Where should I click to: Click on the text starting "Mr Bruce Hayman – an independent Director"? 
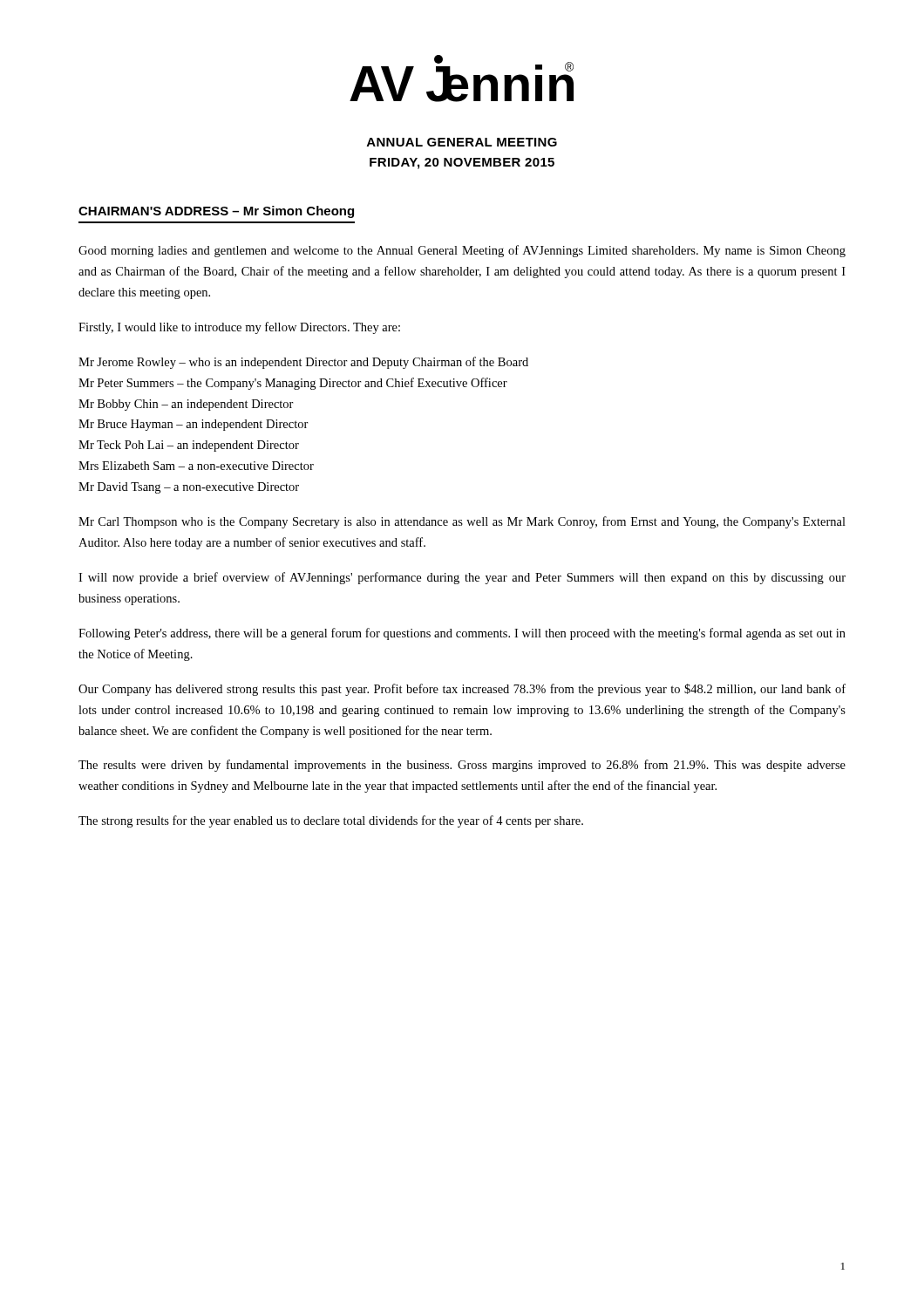(x=193, y=424)
